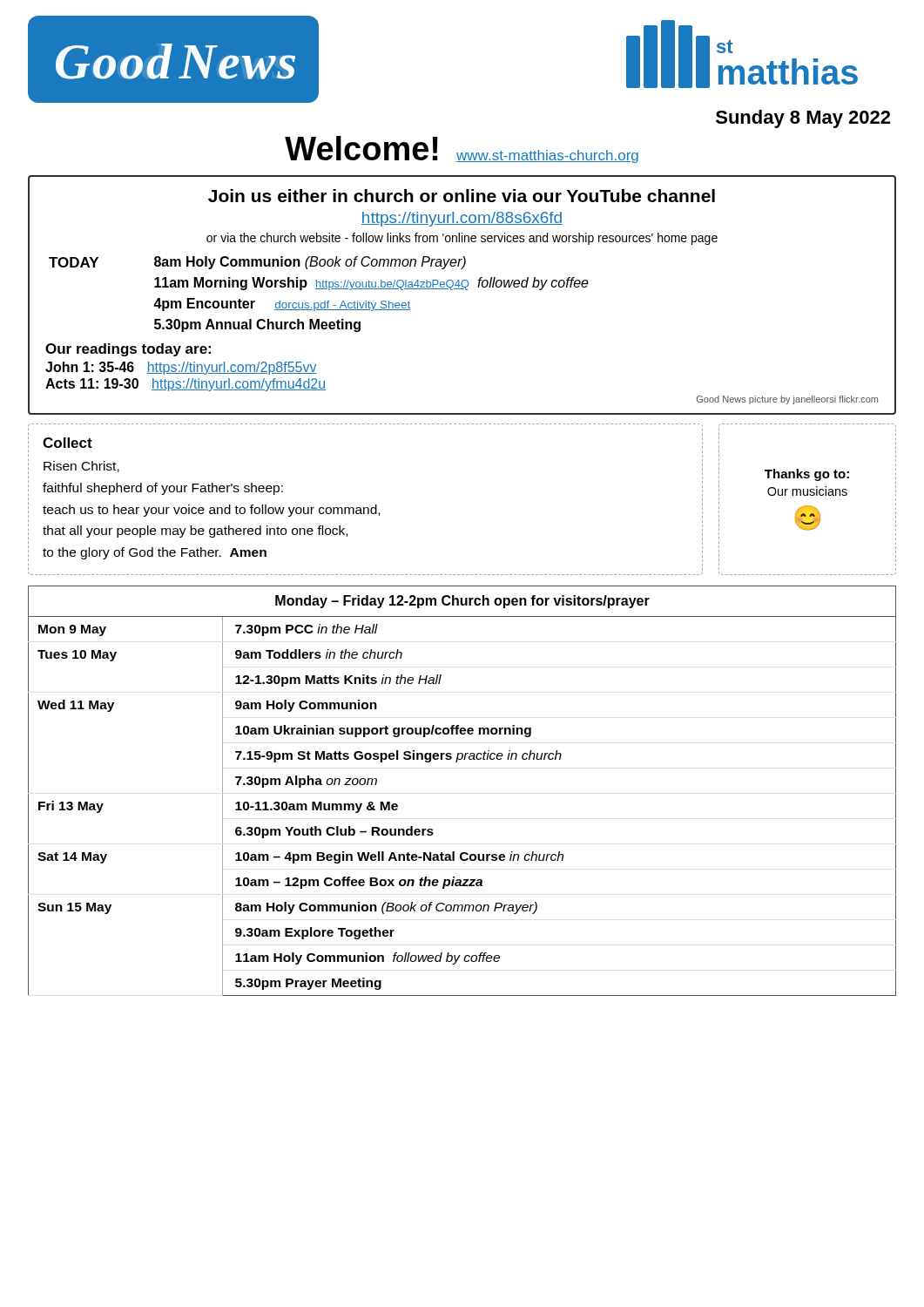Find the table that mentions "11am Holy Communion followed"

(462, 791)
